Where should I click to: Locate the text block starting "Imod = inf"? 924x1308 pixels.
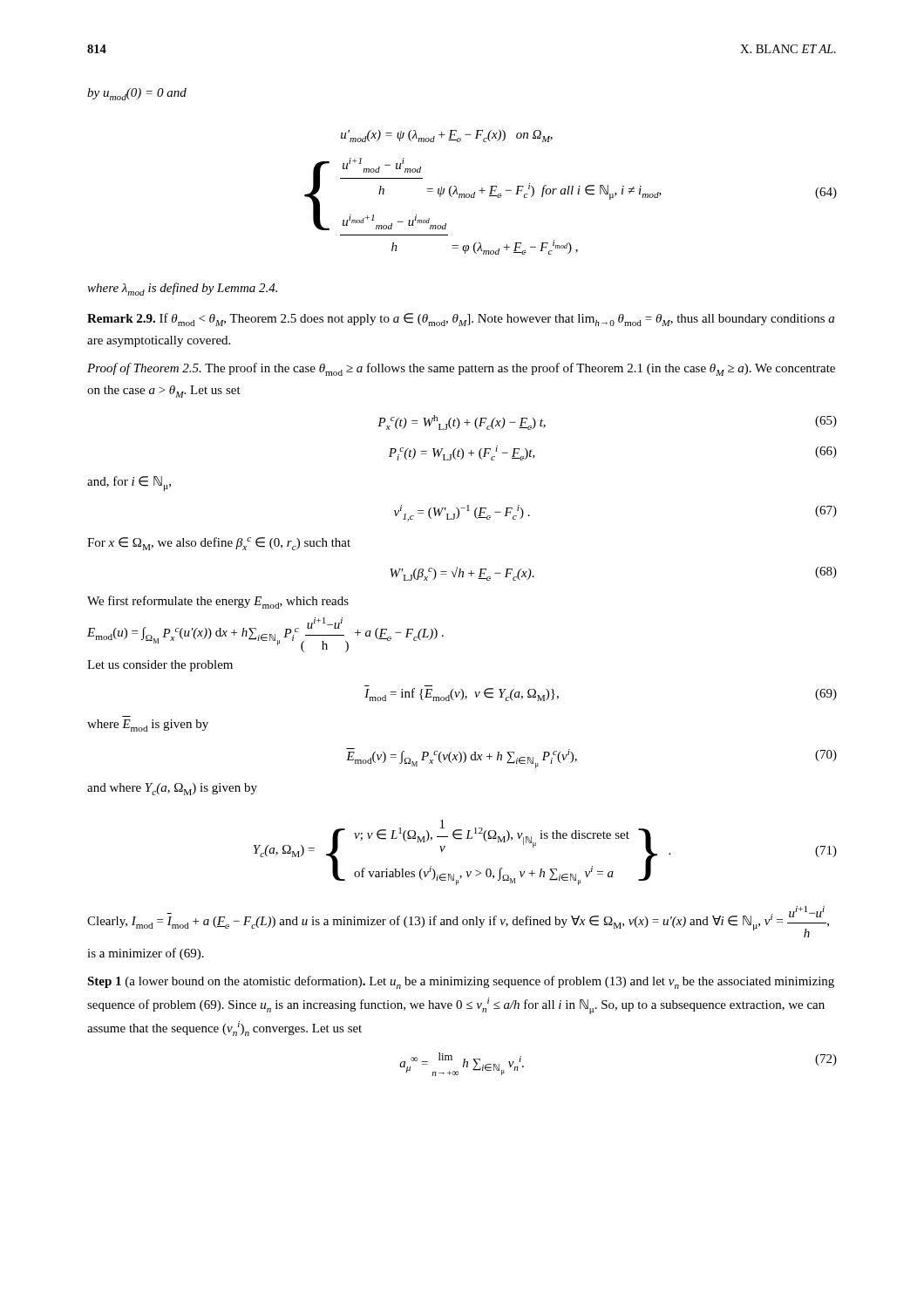(x=455, y=695)
